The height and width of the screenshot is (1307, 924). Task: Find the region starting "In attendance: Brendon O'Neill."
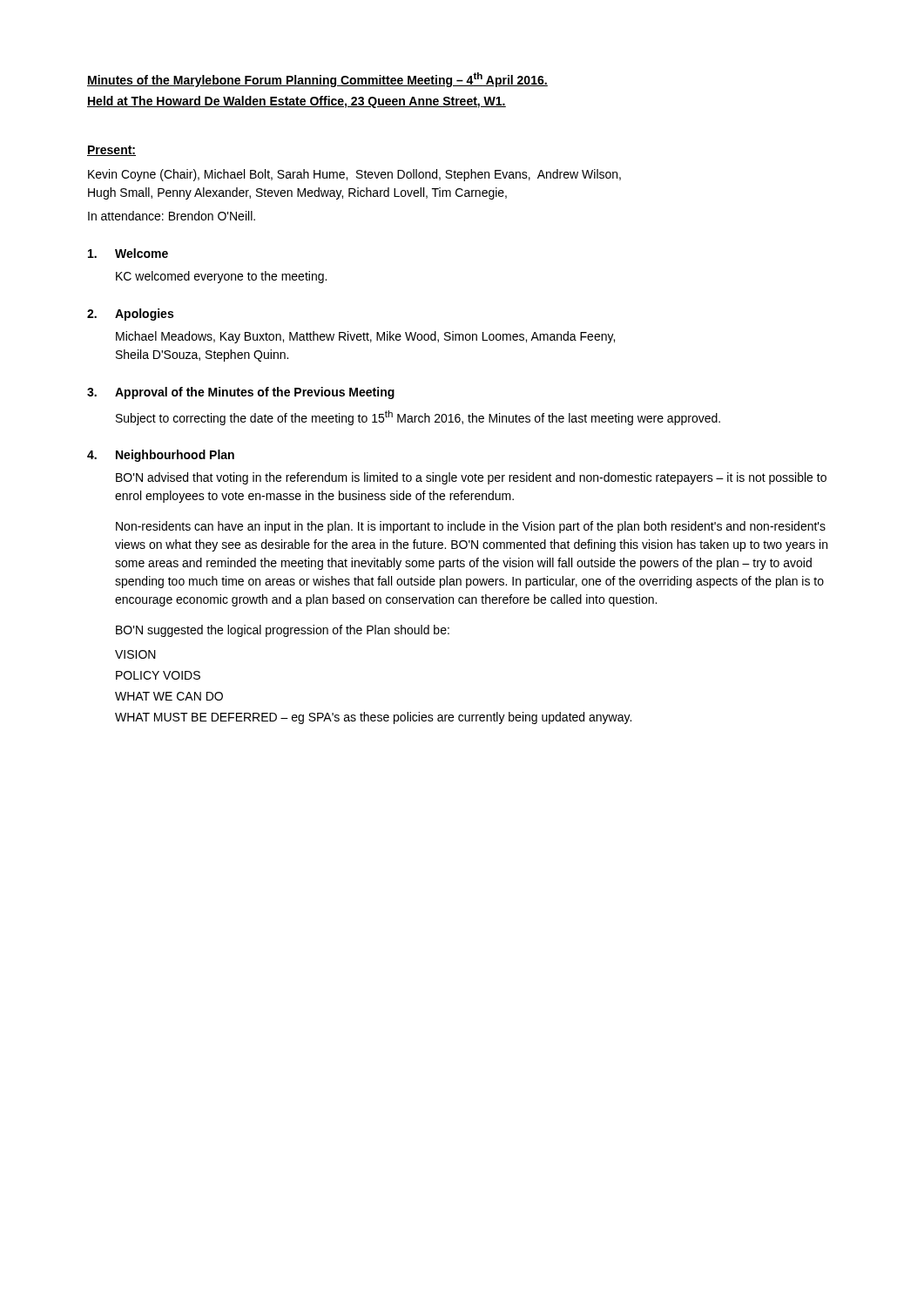[x=172, y=216]
